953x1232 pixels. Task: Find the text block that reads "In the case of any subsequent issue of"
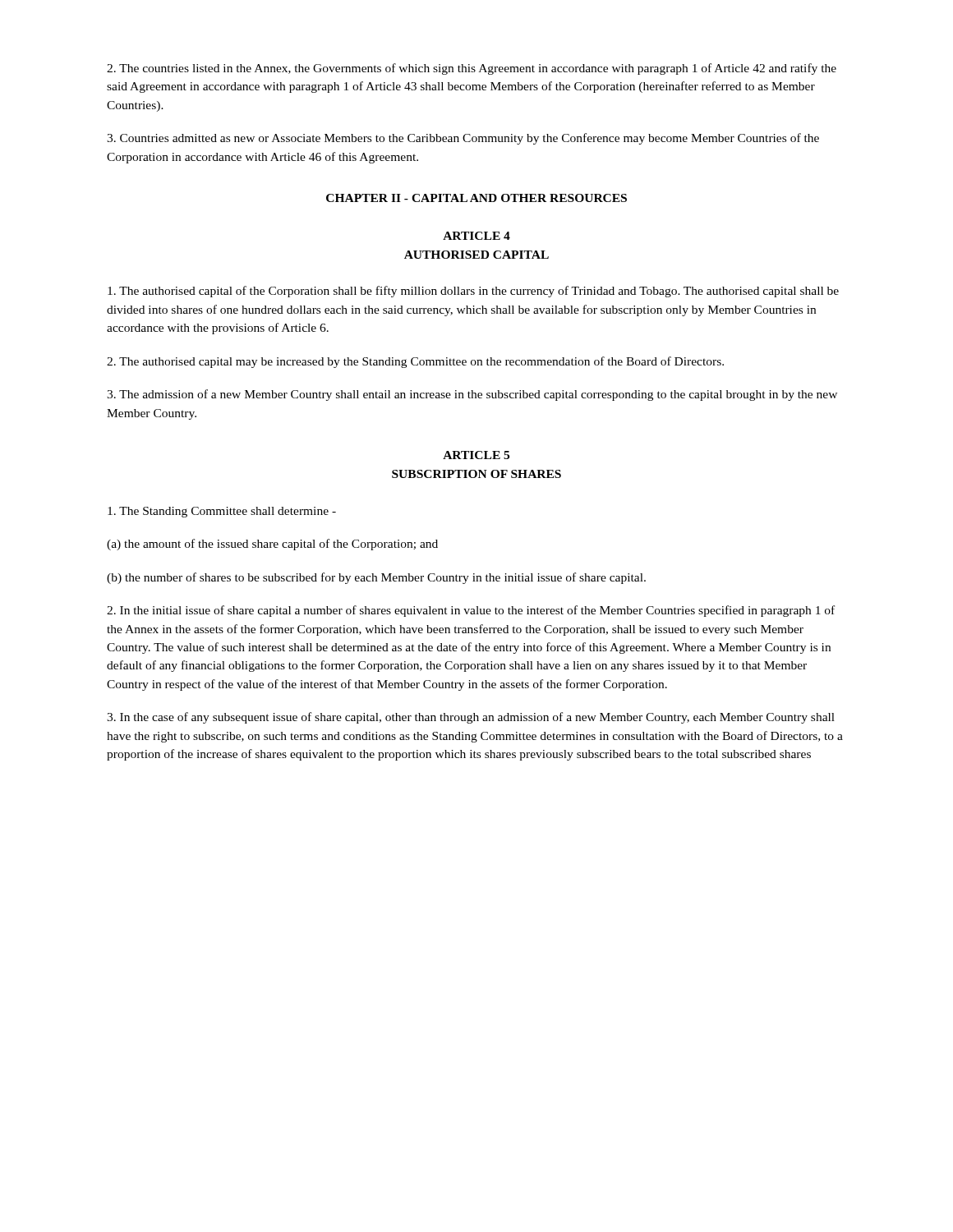pos(475,735)
